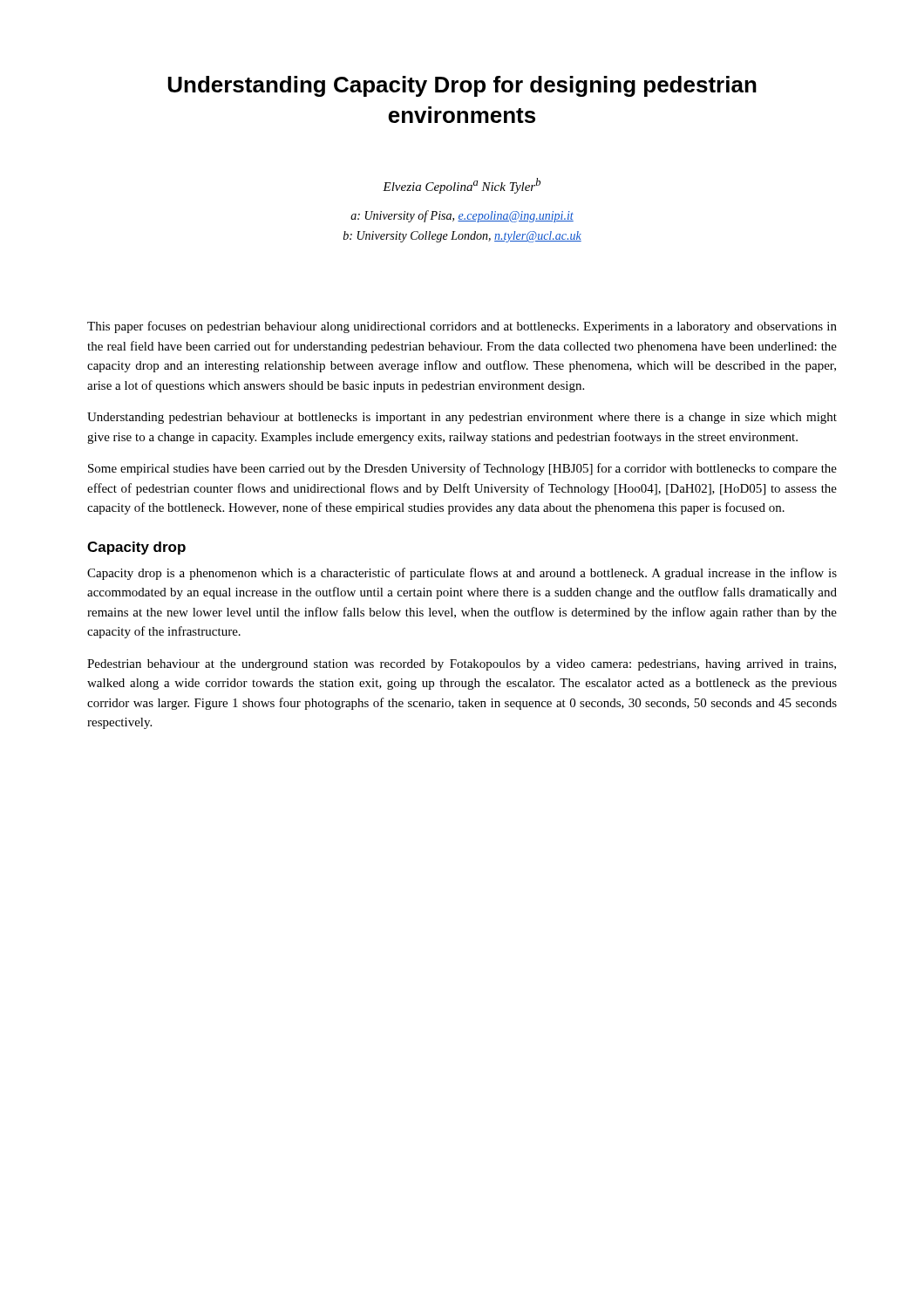Navigate to the text block starting "Some empirical studies have been"
The height and width of the screenshot is (1308, 924).
(x=462, y=488)
